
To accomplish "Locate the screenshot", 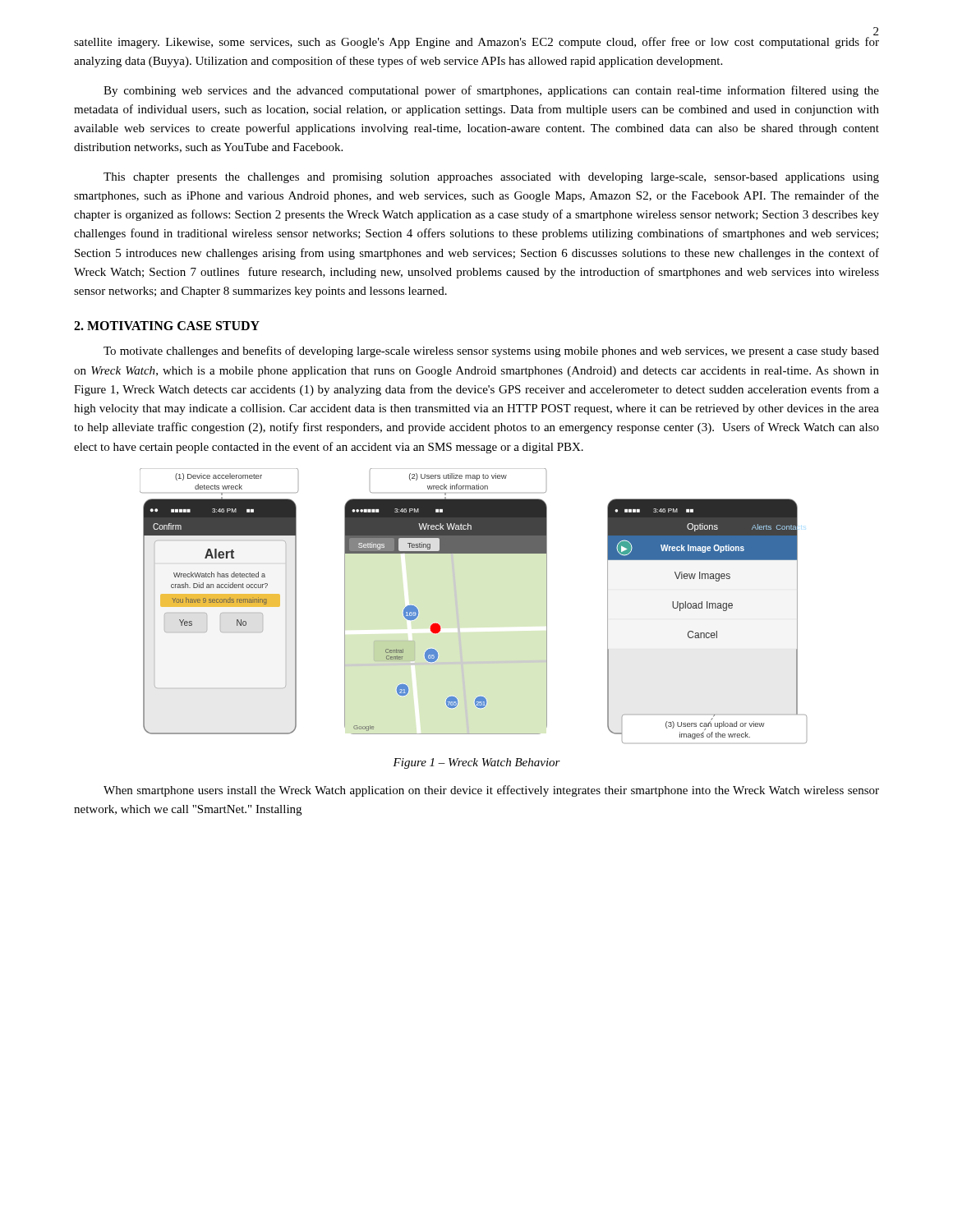I will [476, 609].
